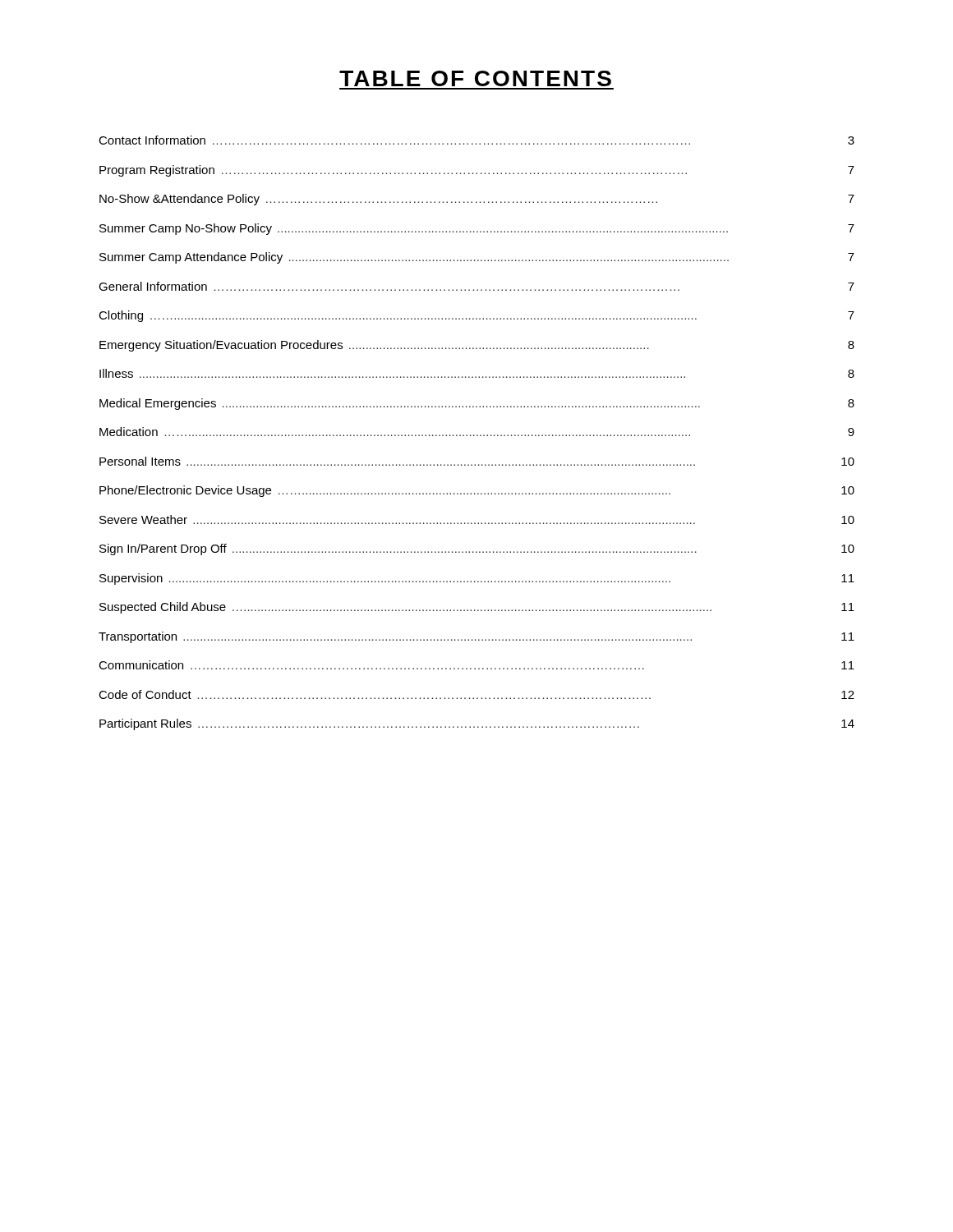Image resolution: width=953 pixels, height=1232 pixels.
Task: Locate the block starting "Medical Emergencies"
Action: click(476, 403)
